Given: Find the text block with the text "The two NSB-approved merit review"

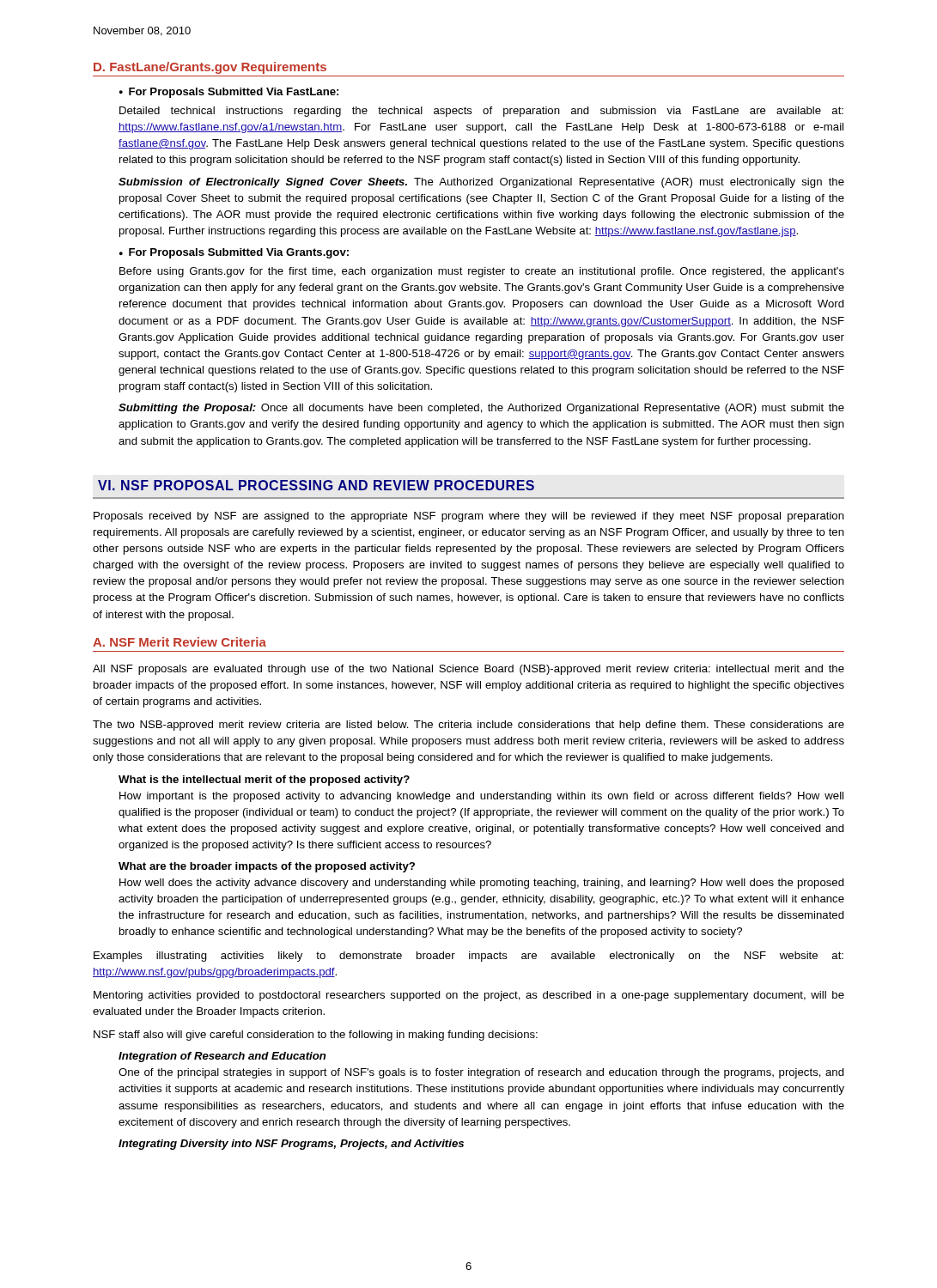Looking at the screenshot, I should click(468, 741).
